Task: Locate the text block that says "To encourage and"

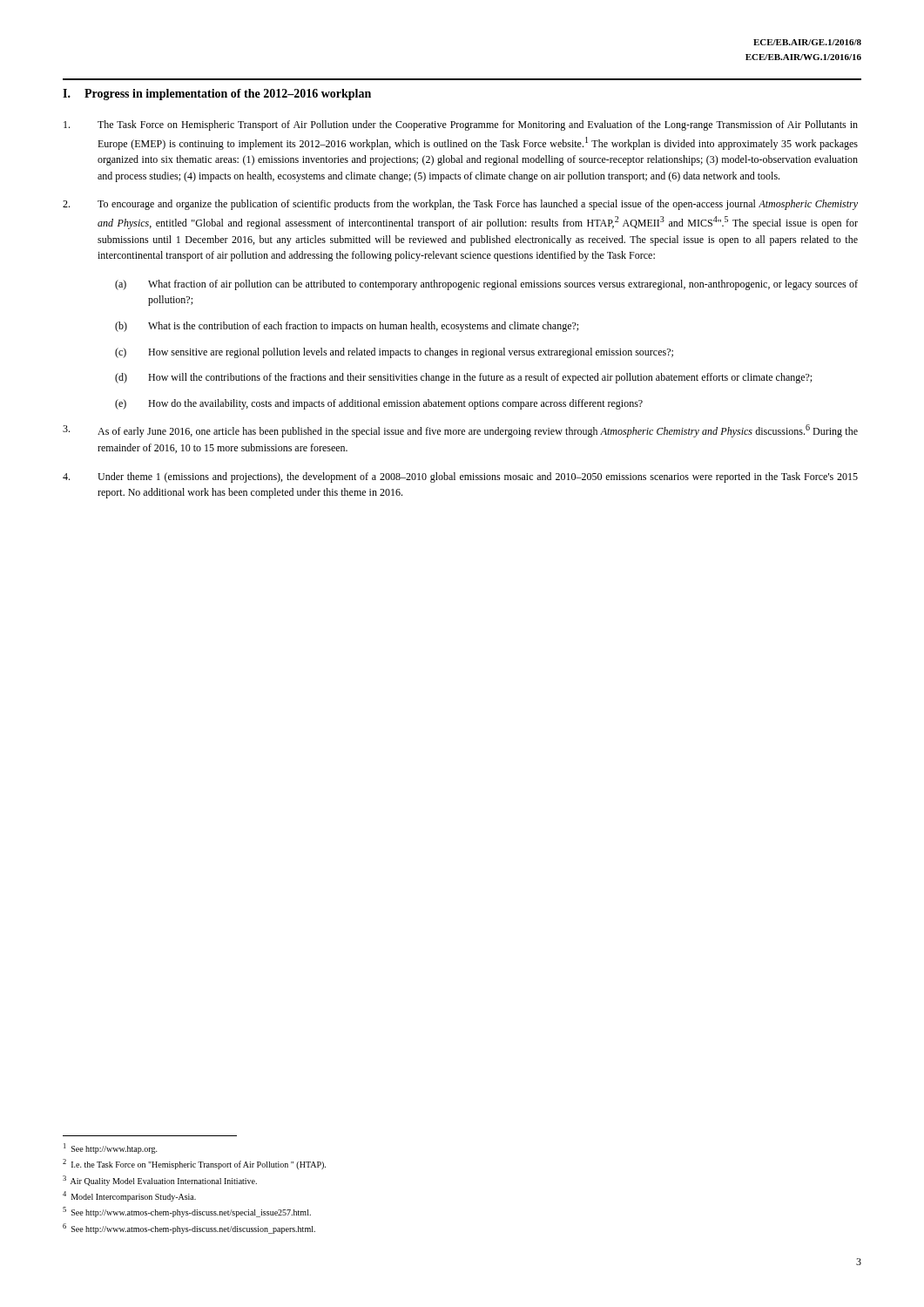Action: point(460,230)
